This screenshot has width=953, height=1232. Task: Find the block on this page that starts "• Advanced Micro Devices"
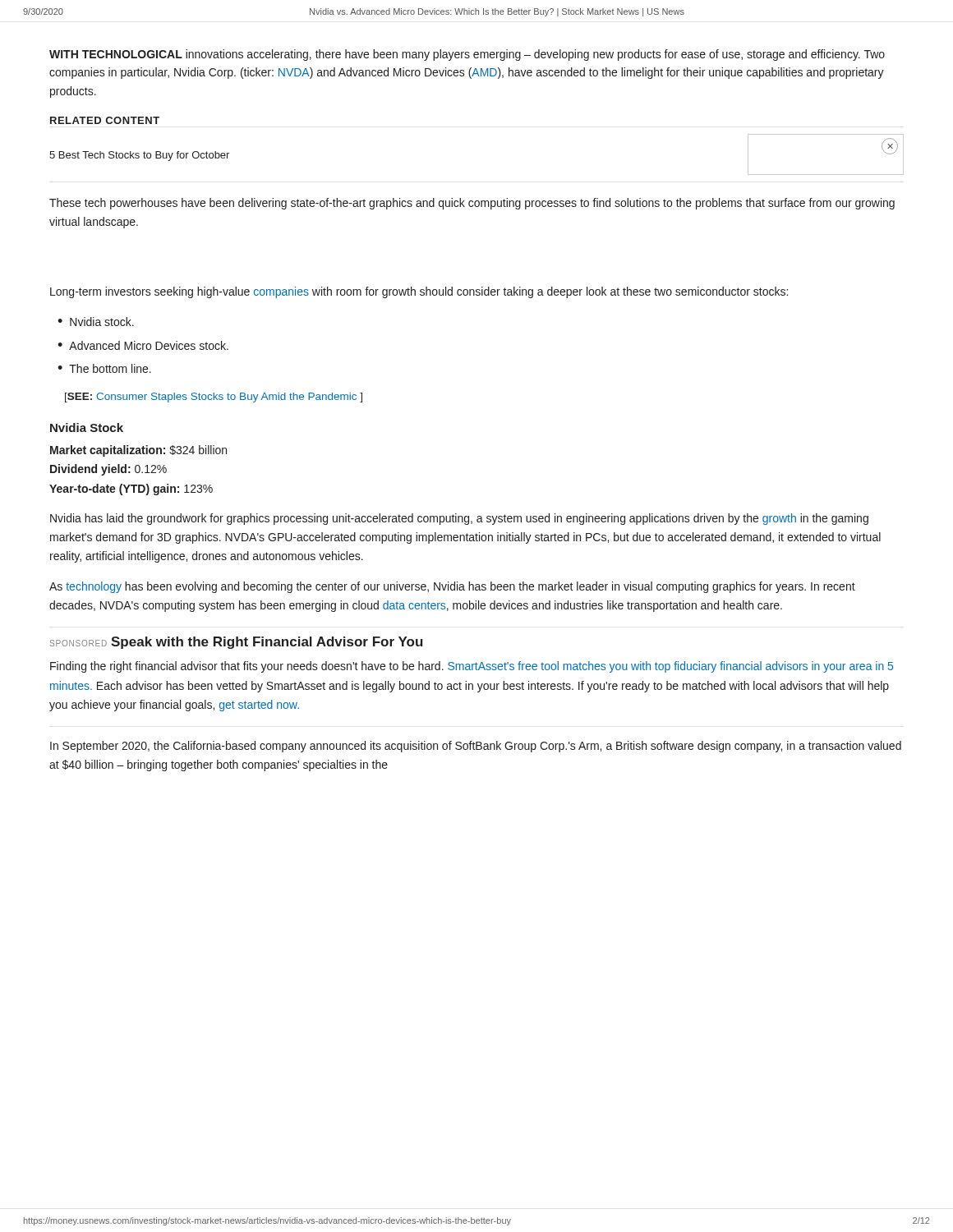click(143, 346)
